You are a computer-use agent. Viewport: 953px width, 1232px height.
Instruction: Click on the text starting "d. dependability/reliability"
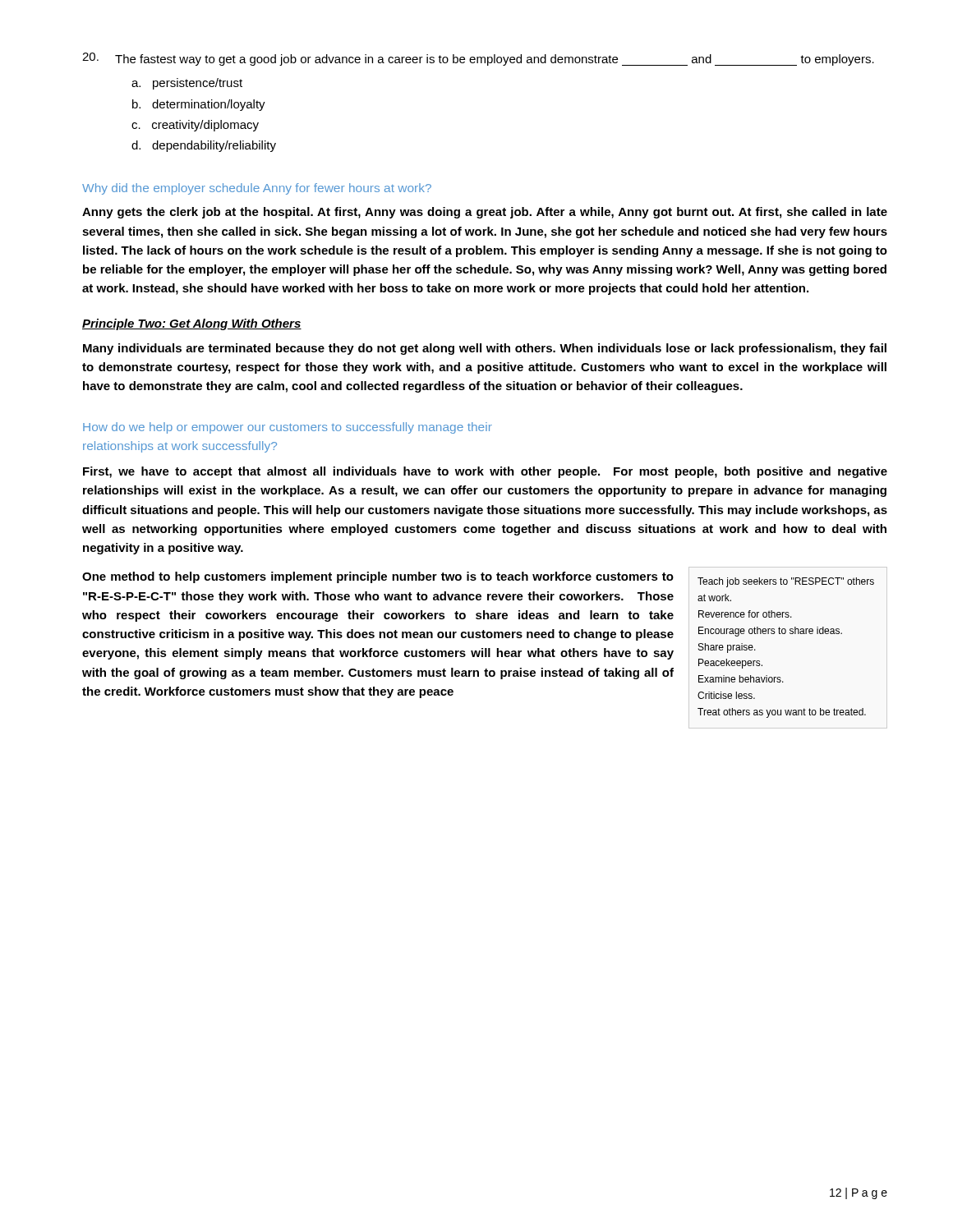tap(204, 145)
